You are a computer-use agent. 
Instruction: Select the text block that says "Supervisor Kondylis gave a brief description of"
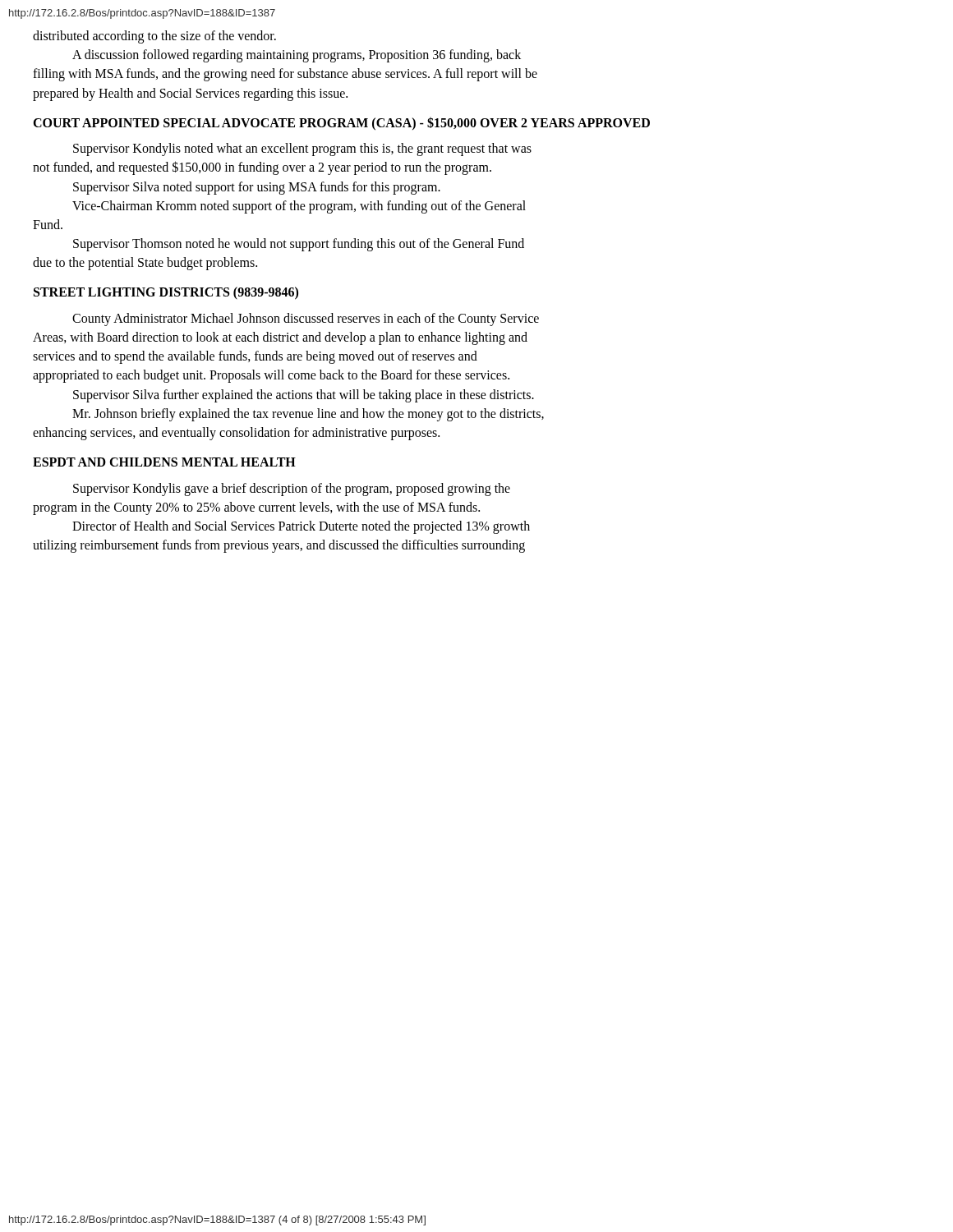281,517
